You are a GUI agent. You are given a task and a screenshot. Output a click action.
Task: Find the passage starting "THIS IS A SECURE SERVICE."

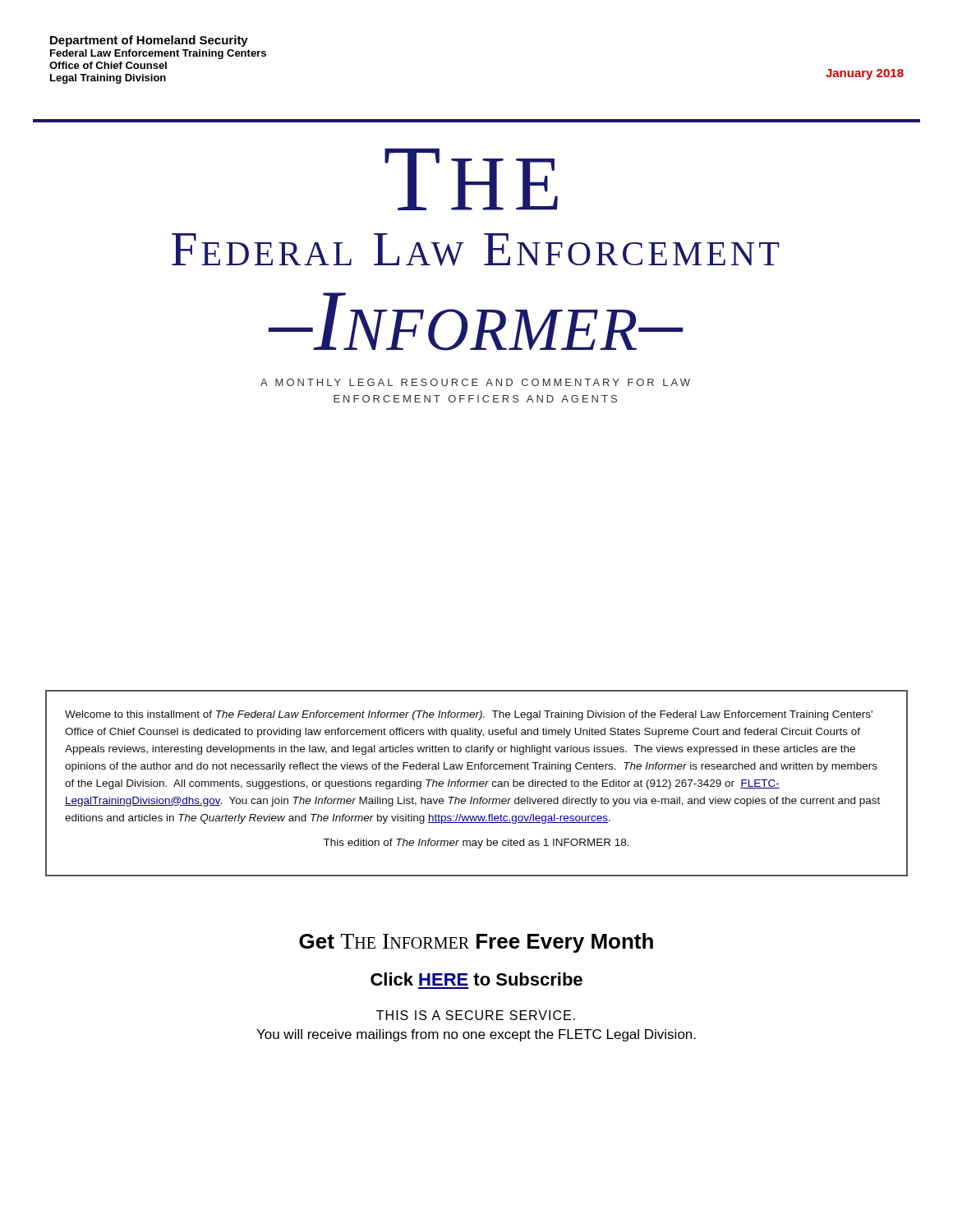coord(476,1016)
